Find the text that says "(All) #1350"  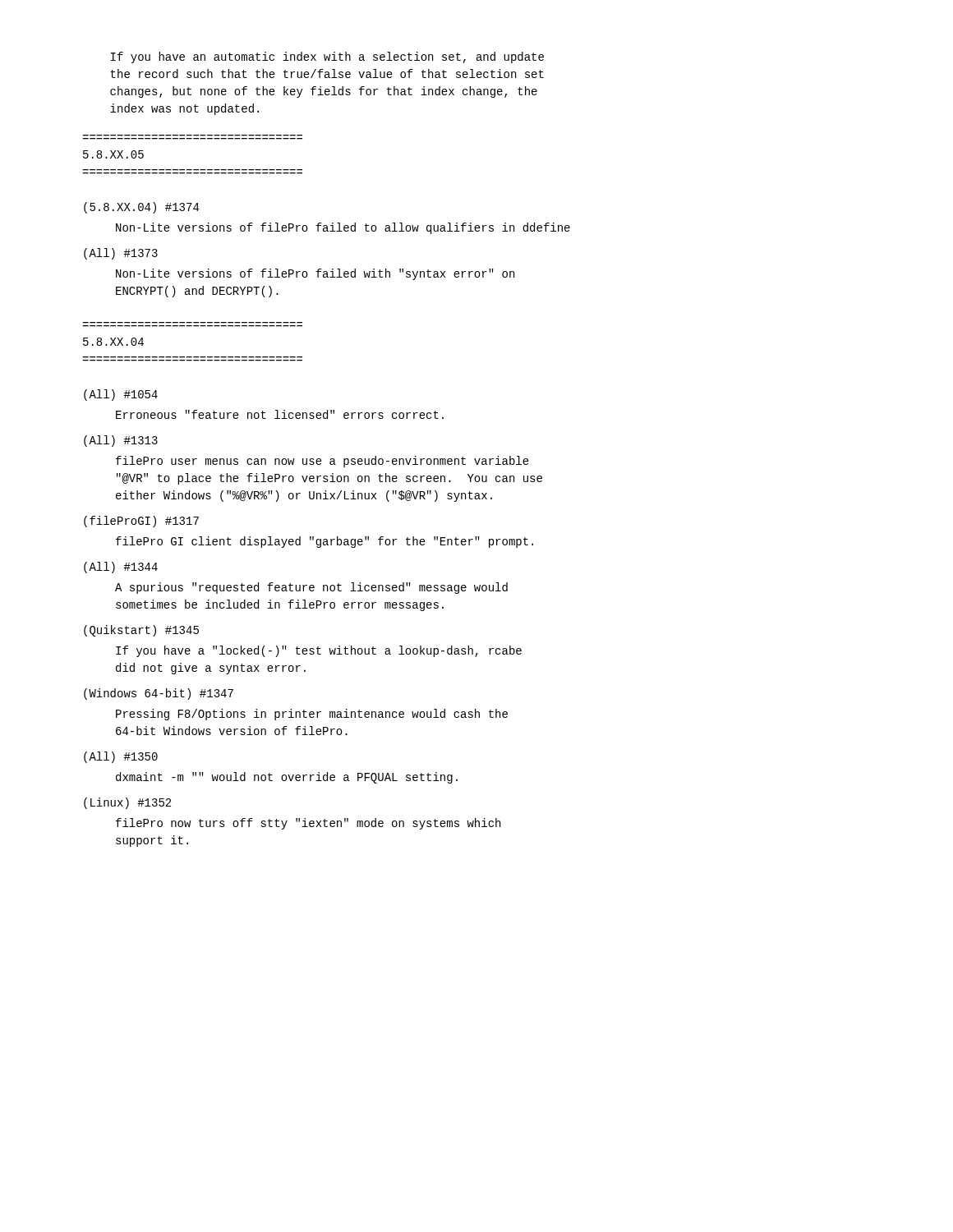point(120,757)
